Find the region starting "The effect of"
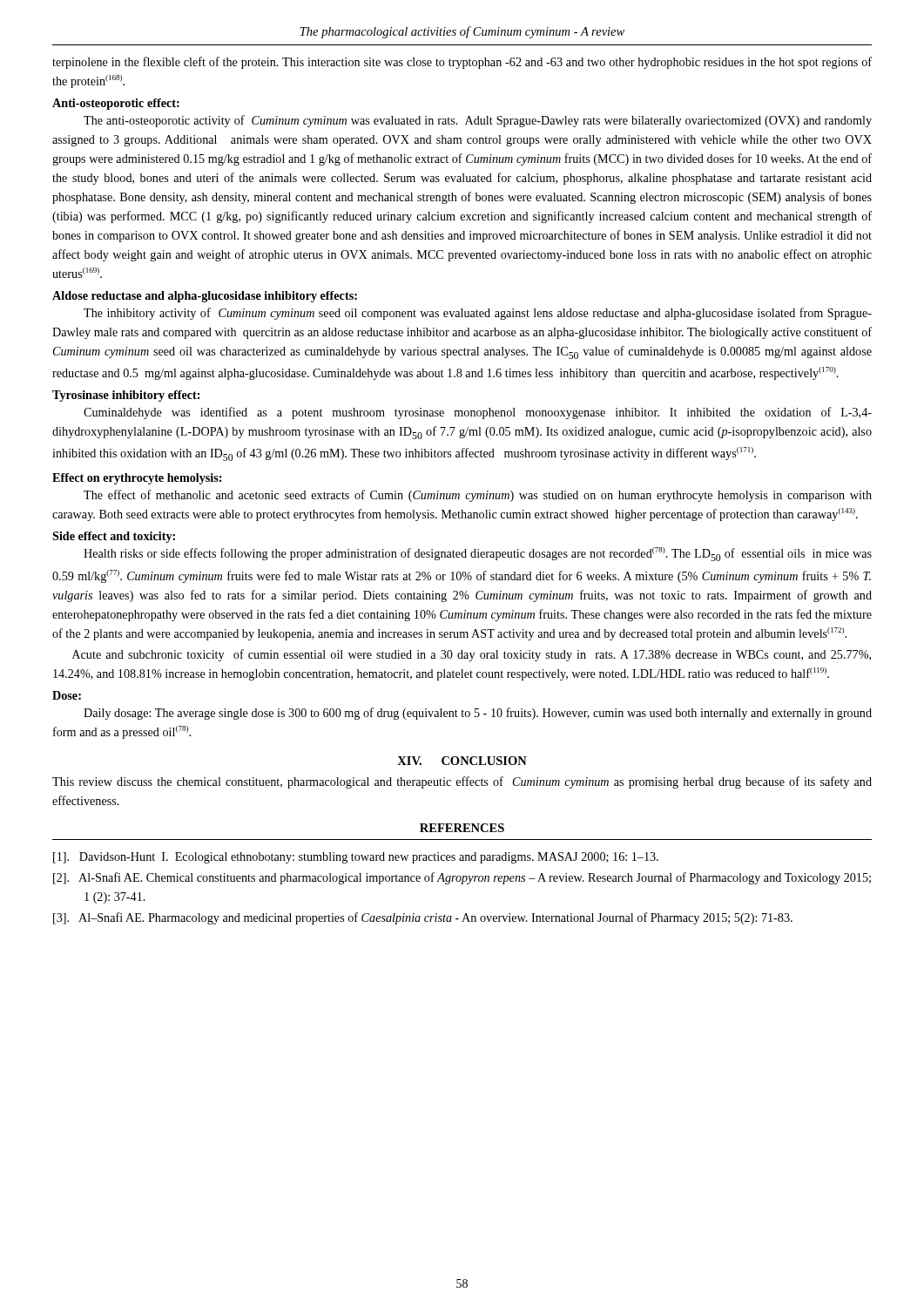 pos(462,505)
